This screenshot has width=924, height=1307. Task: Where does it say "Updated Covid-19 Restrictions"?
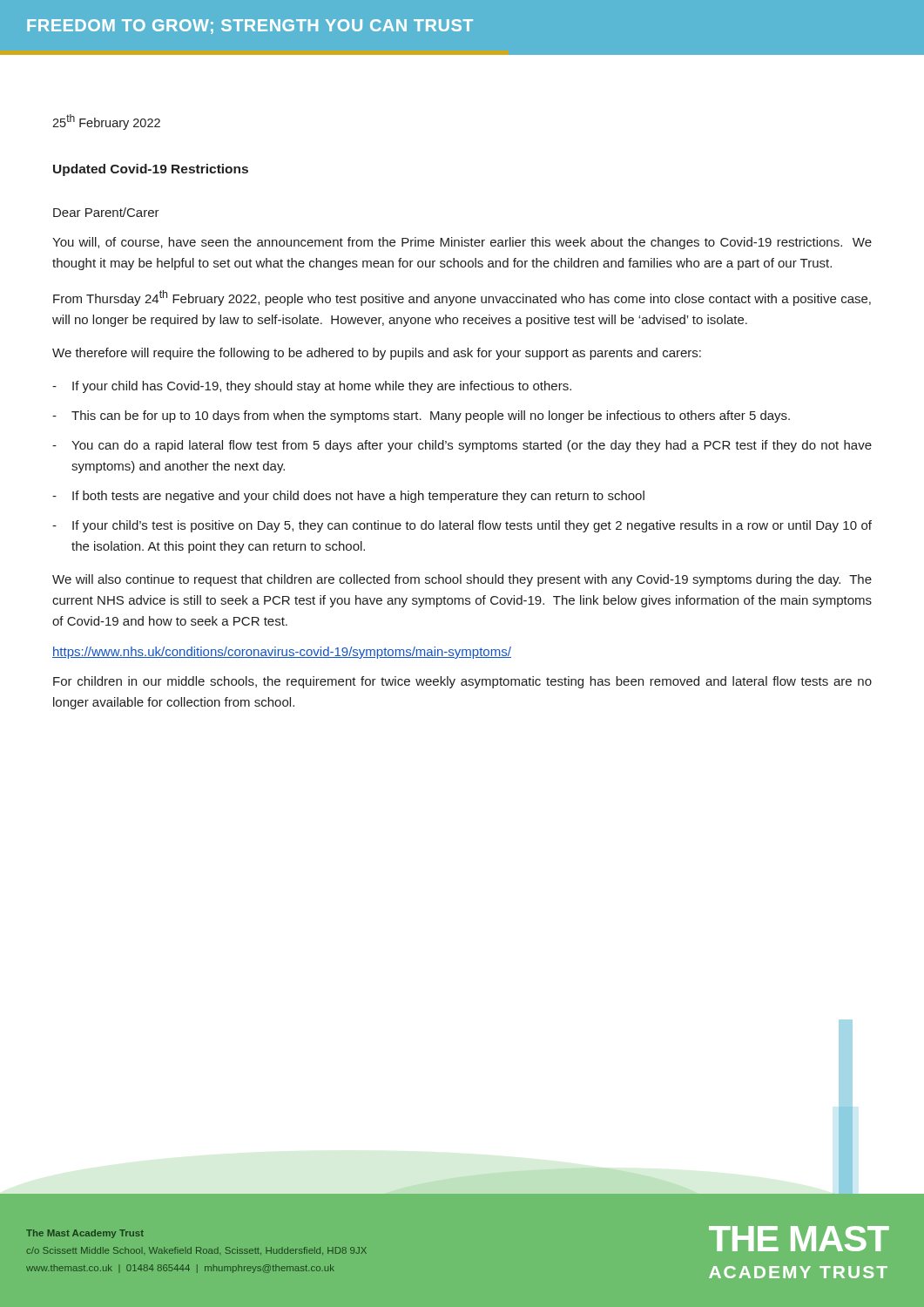(151, 168)
